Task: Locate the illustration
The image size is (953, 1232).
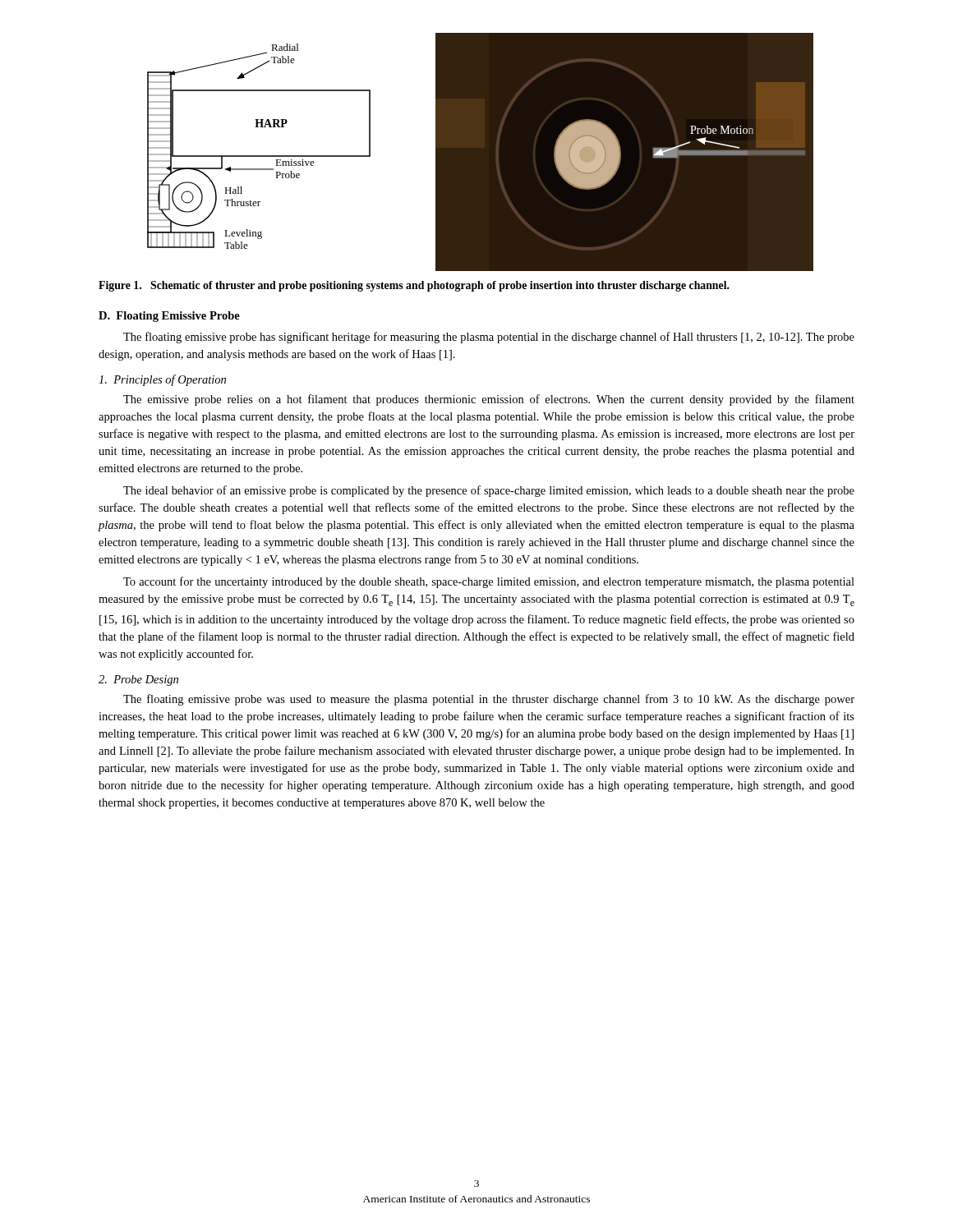Action: coord(476,152)
